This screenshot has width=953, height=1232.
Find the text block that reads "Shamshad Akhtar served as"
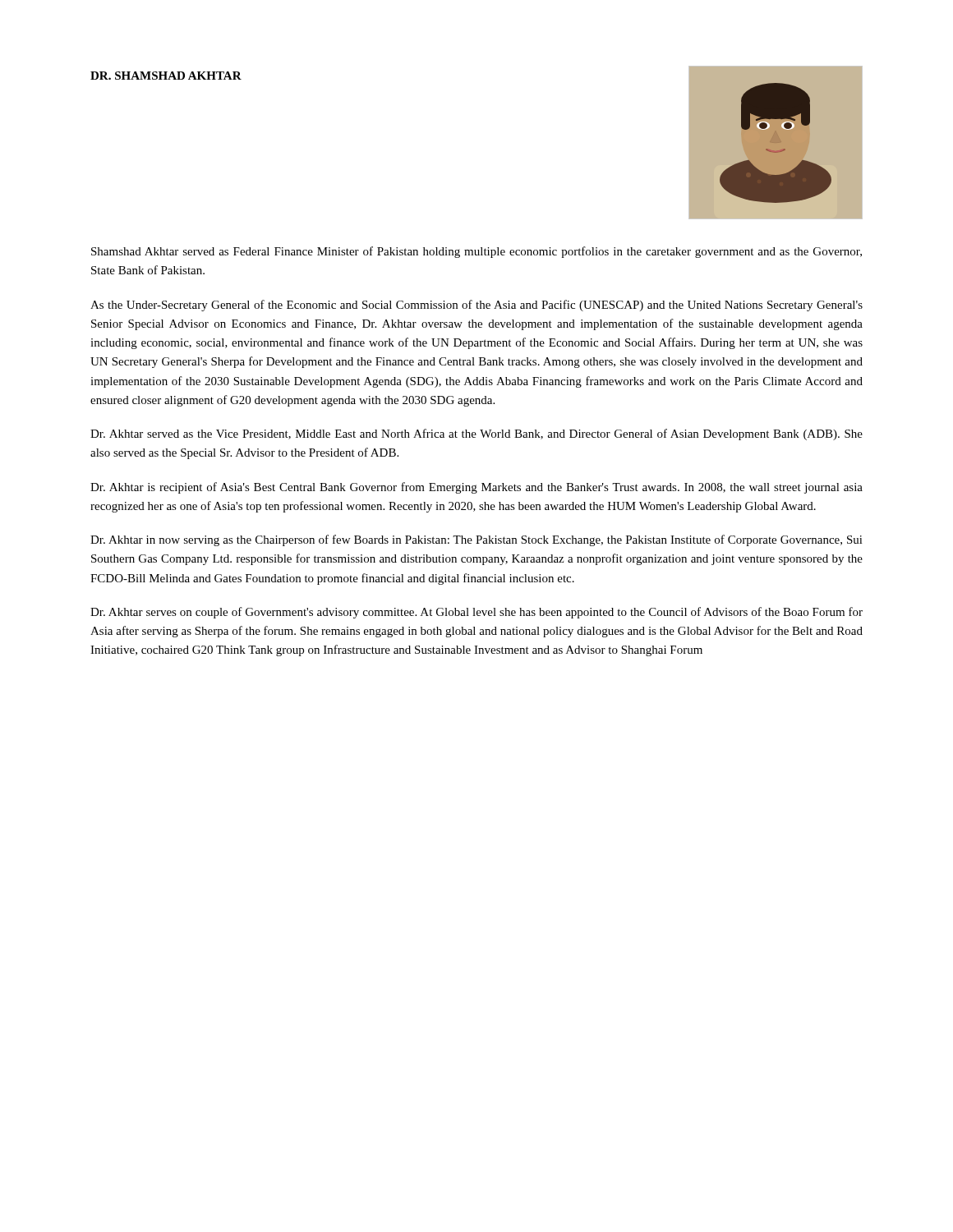tap(476, 261)
